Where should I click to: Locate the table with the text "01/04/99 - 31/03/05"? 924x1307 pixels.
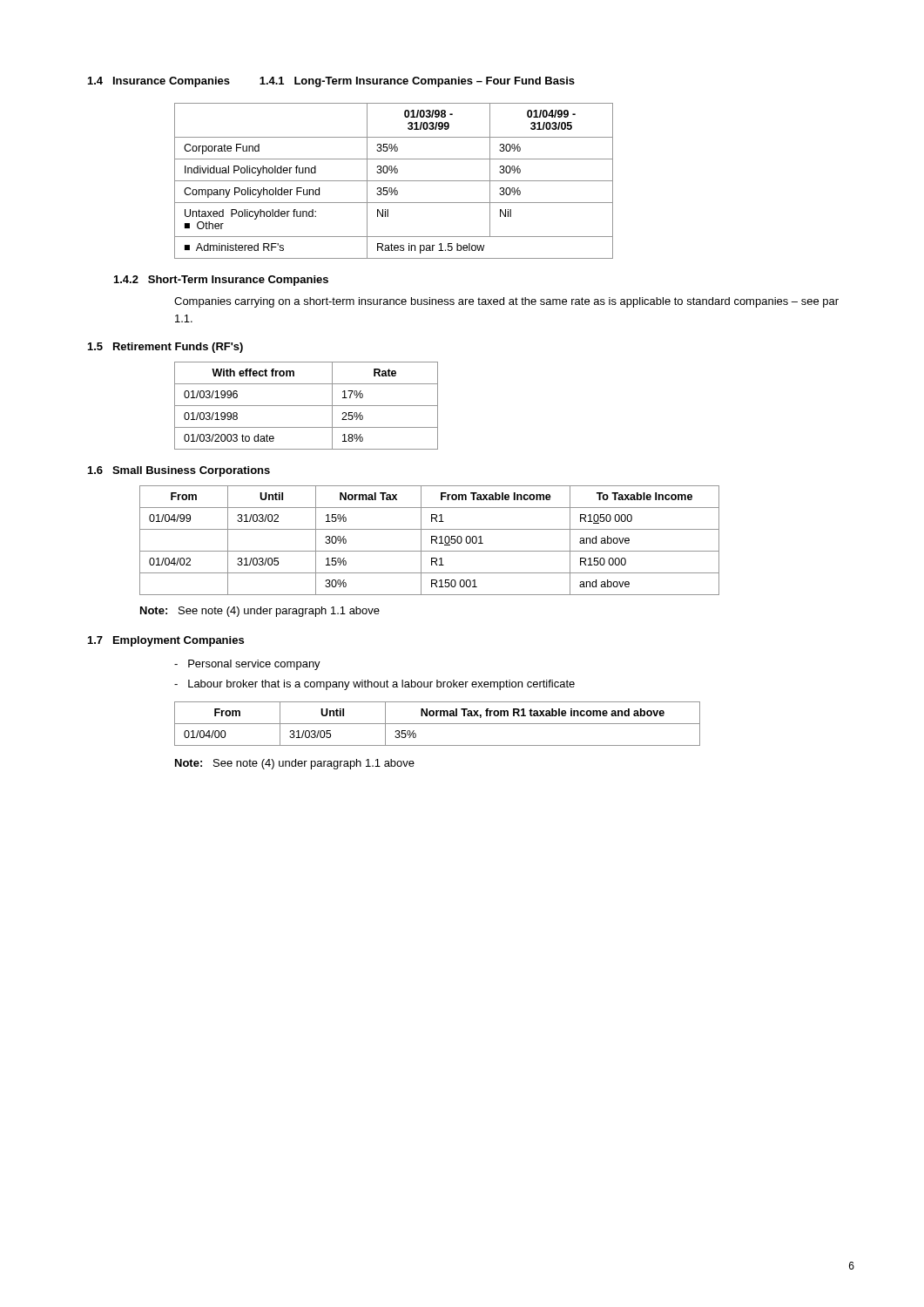pos(514,181)
